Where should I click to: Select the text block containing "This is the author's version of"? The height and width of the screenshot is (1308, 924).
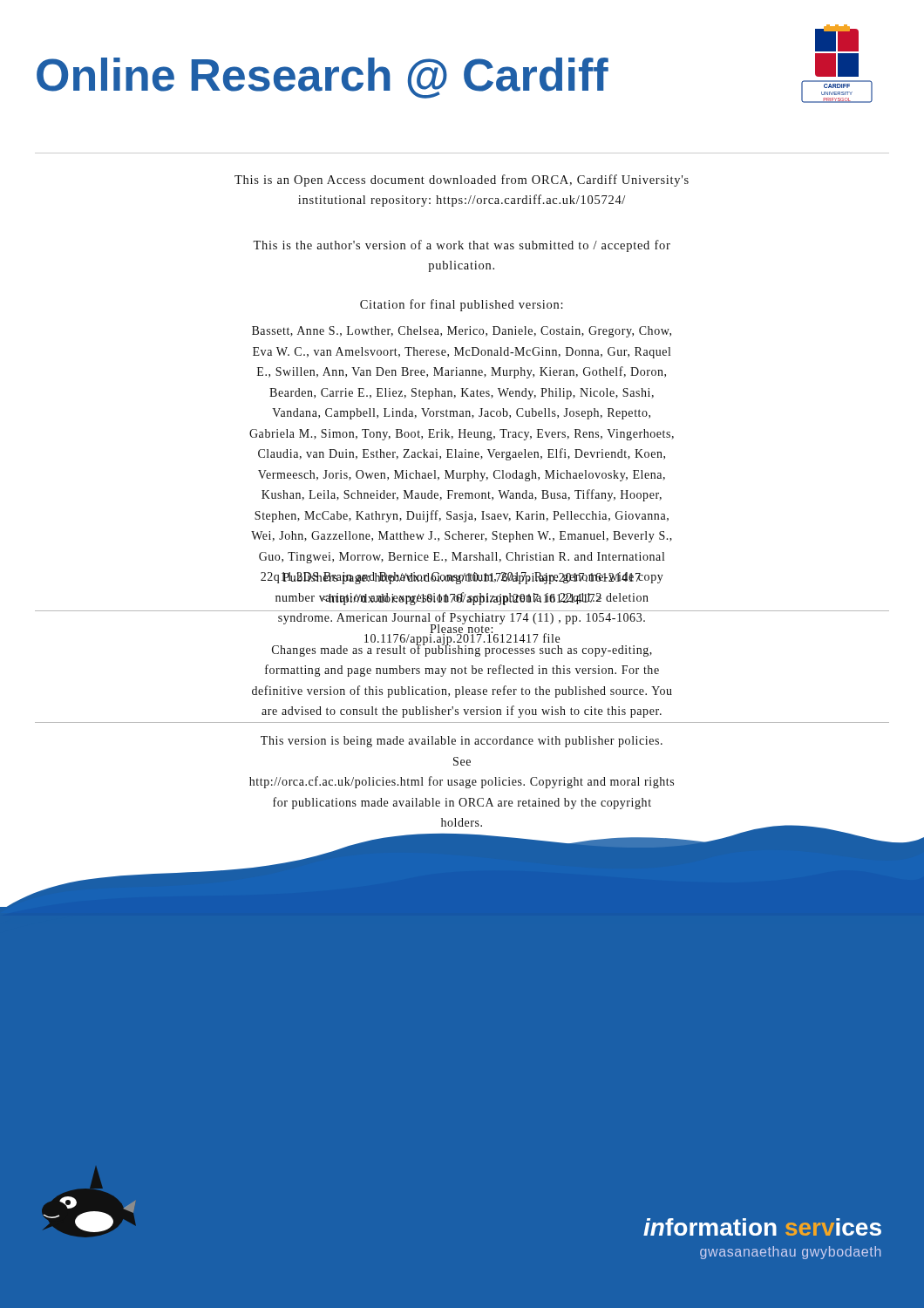click(x=462, y=255)
